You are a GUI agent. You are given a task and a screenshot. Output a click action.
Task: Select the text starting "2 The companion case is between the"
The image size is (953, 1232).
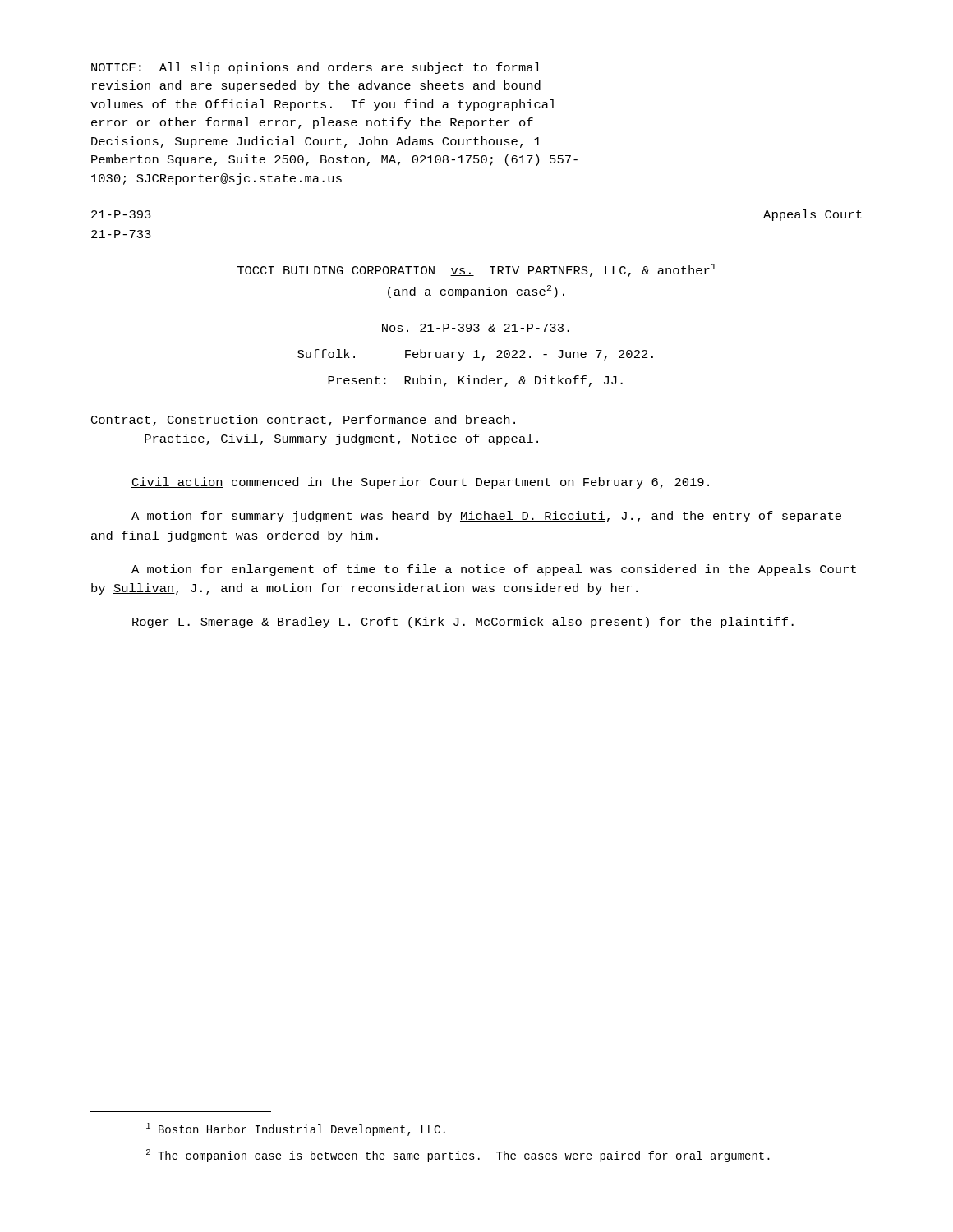[431, 1155]
